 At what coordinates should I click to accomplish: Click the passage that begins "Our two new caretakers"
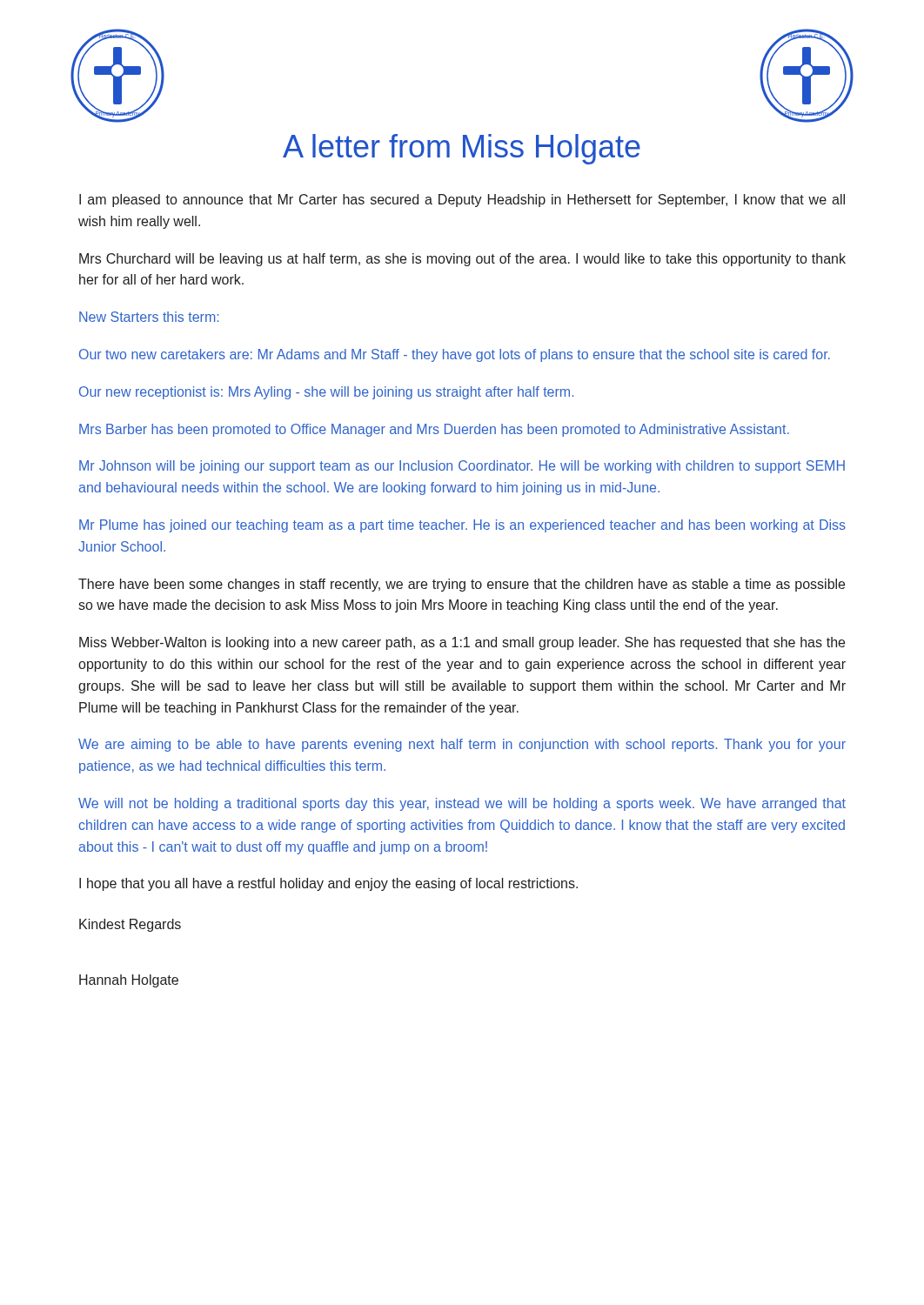(x=455, y=355)
